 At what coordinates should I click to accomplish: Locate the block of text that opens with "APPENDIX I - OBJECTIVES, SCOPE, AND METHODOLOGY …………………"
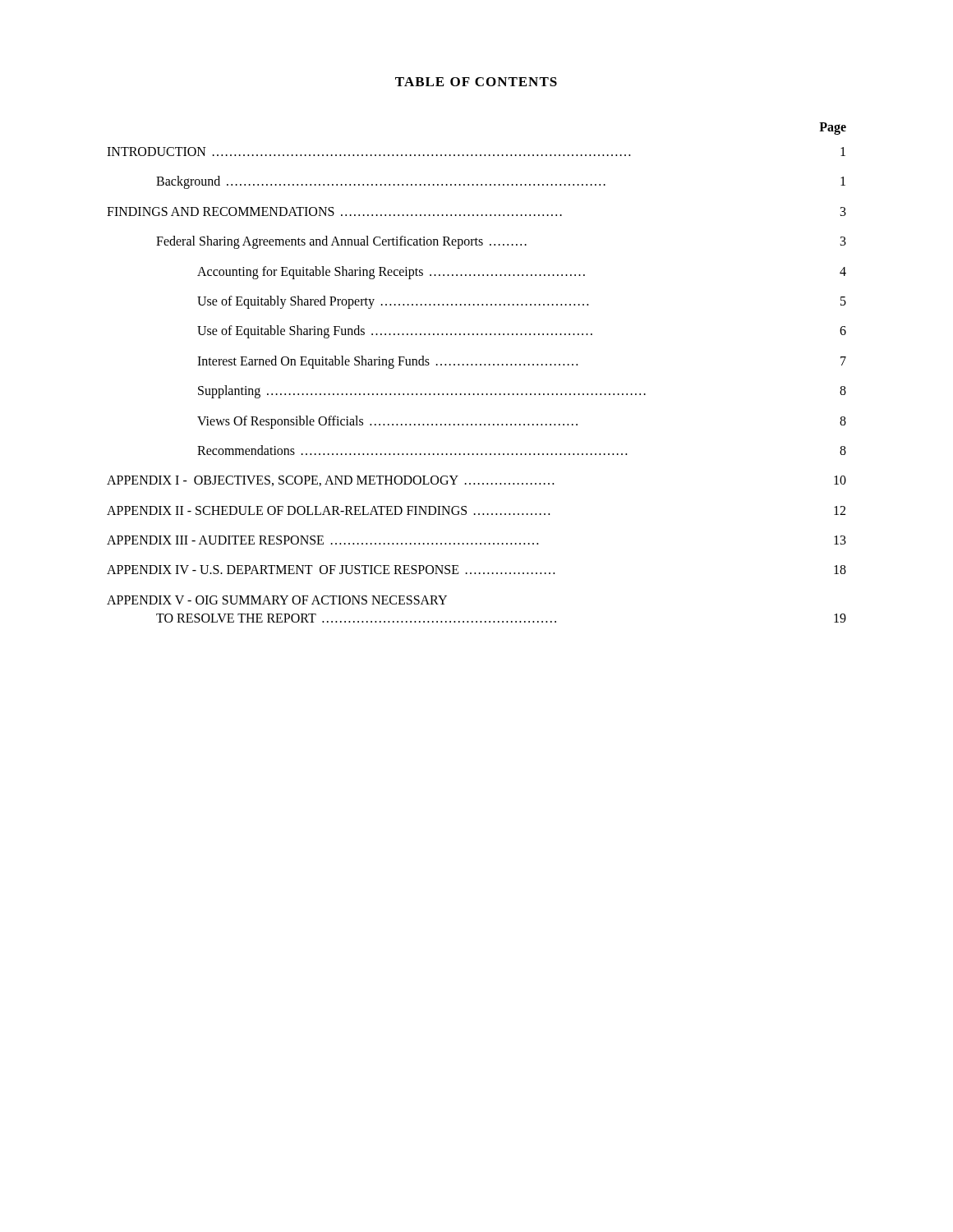tap(476, 481)
